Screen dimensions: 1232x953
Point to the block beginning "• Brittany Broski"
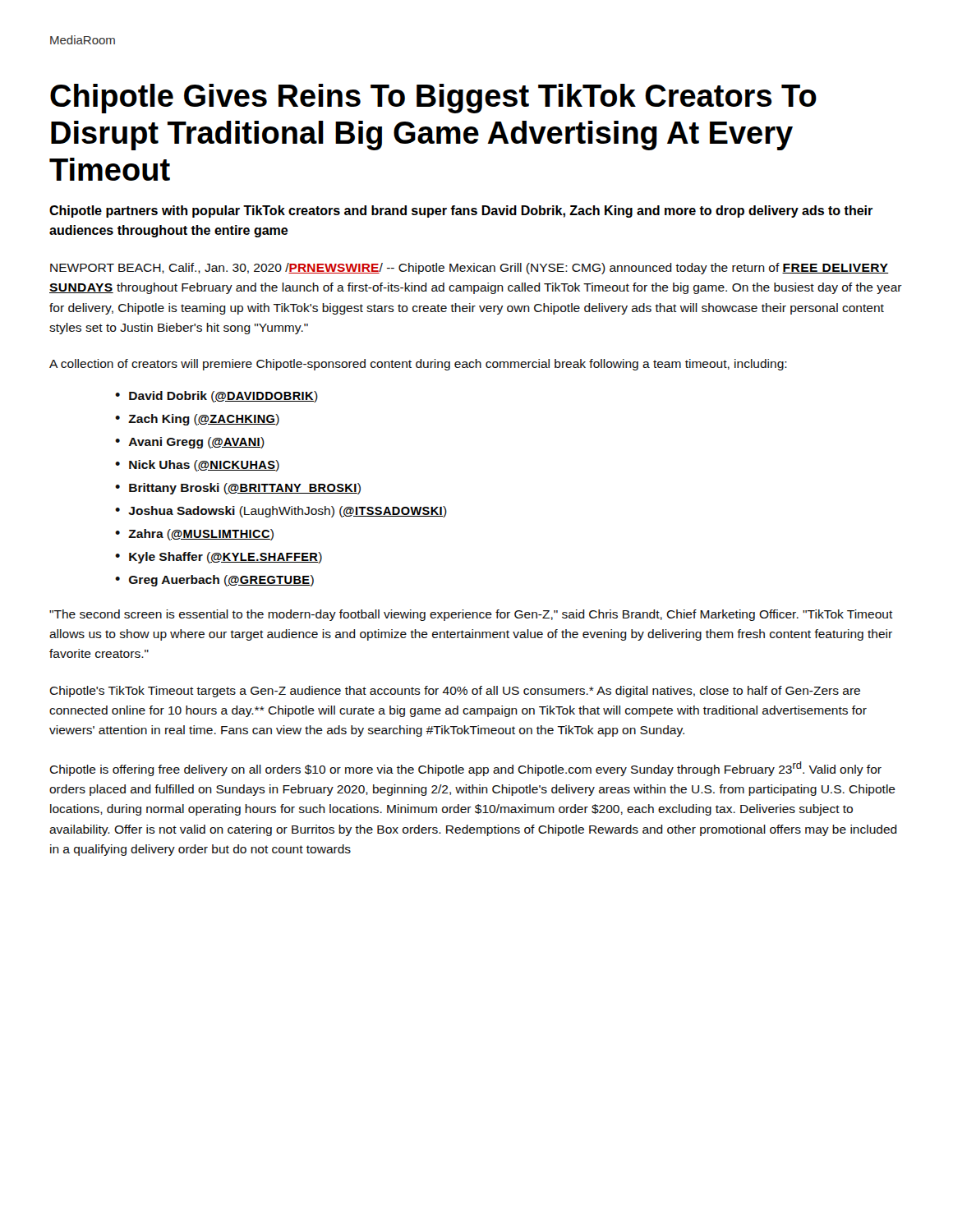click(238, 488)
